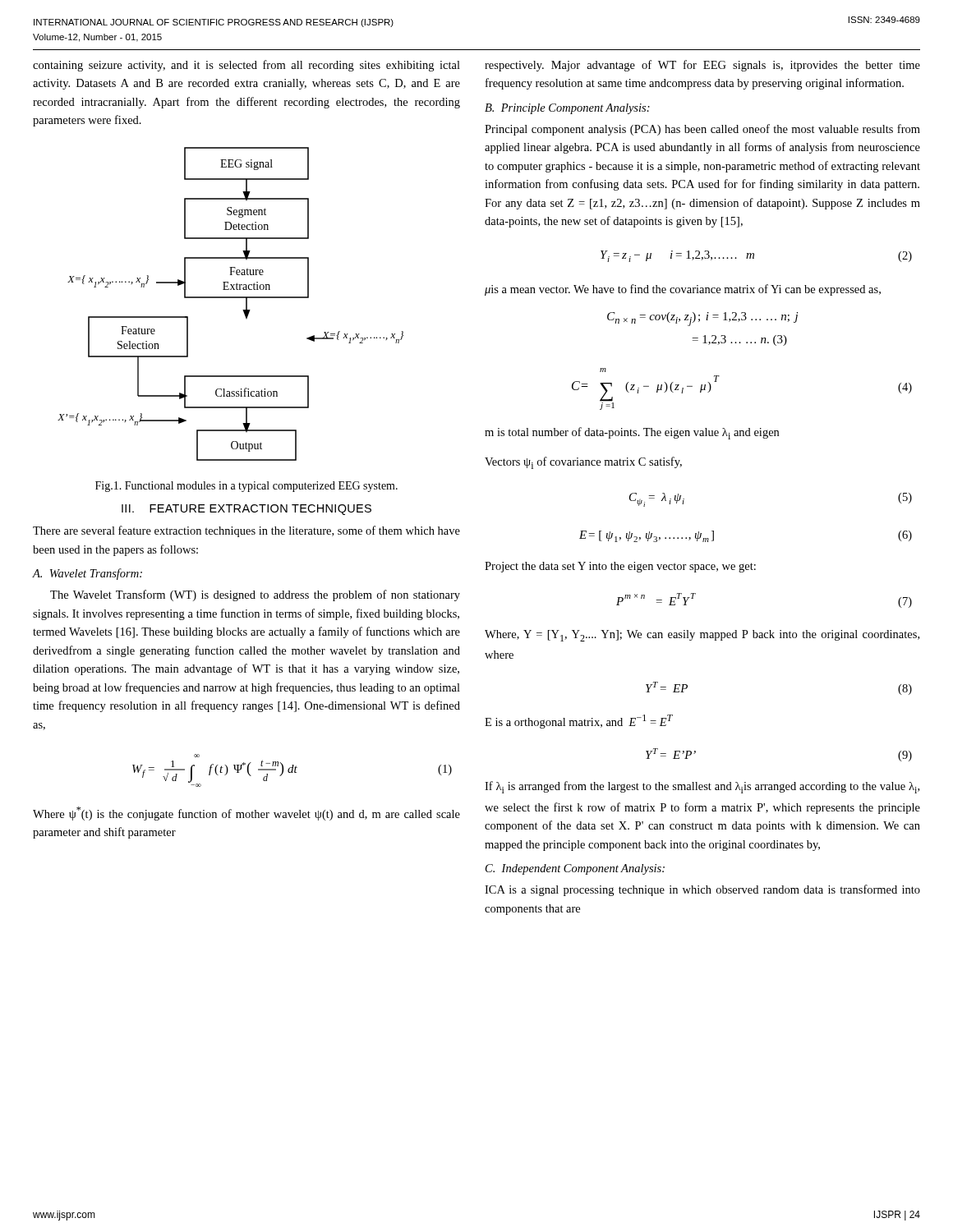Select the text block containing "Project the data set Y into the eigen"
The image size is (953, 1232).
point(621,566)
